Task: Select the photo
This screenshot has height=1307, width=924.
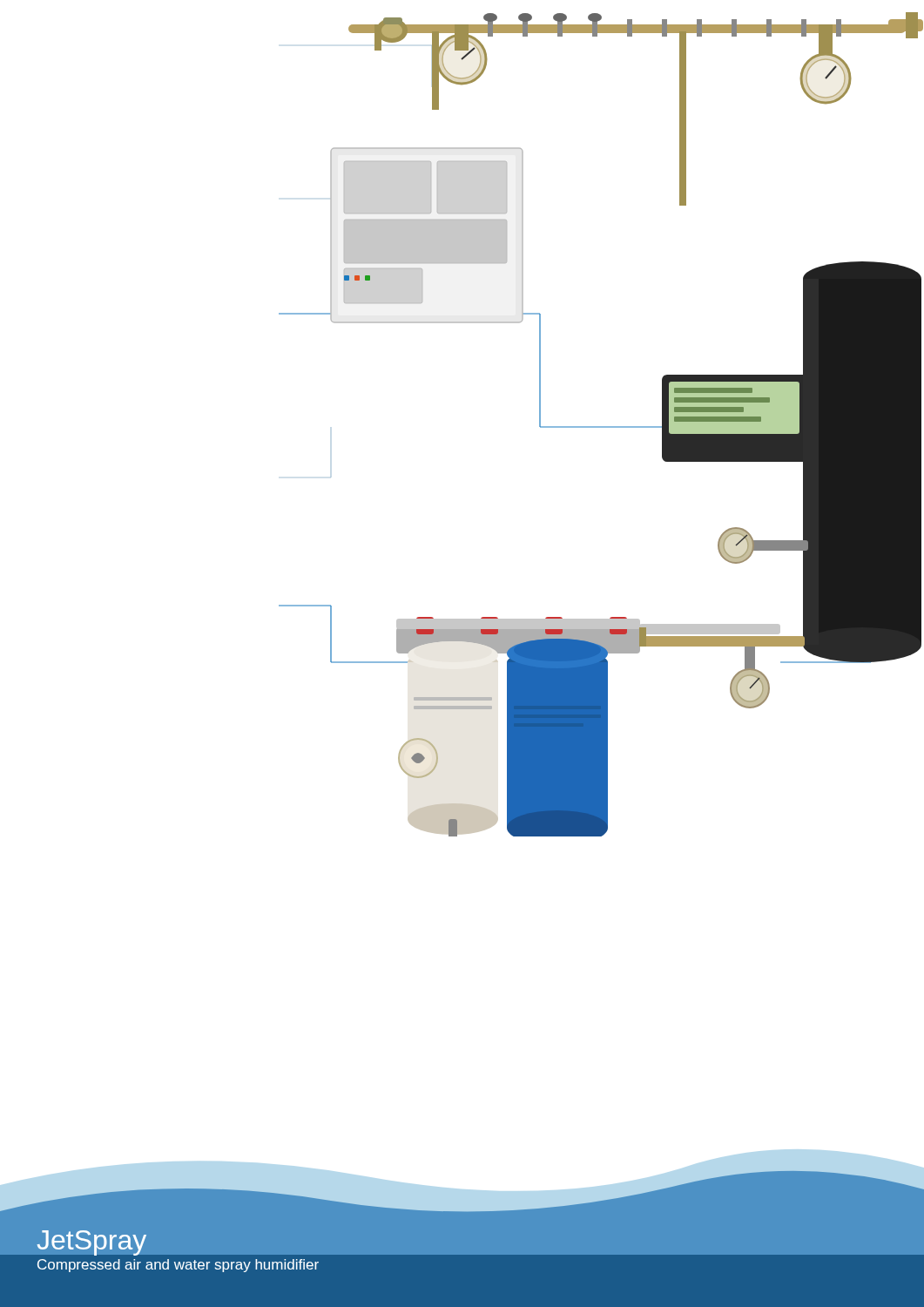Action: (462, 418)
